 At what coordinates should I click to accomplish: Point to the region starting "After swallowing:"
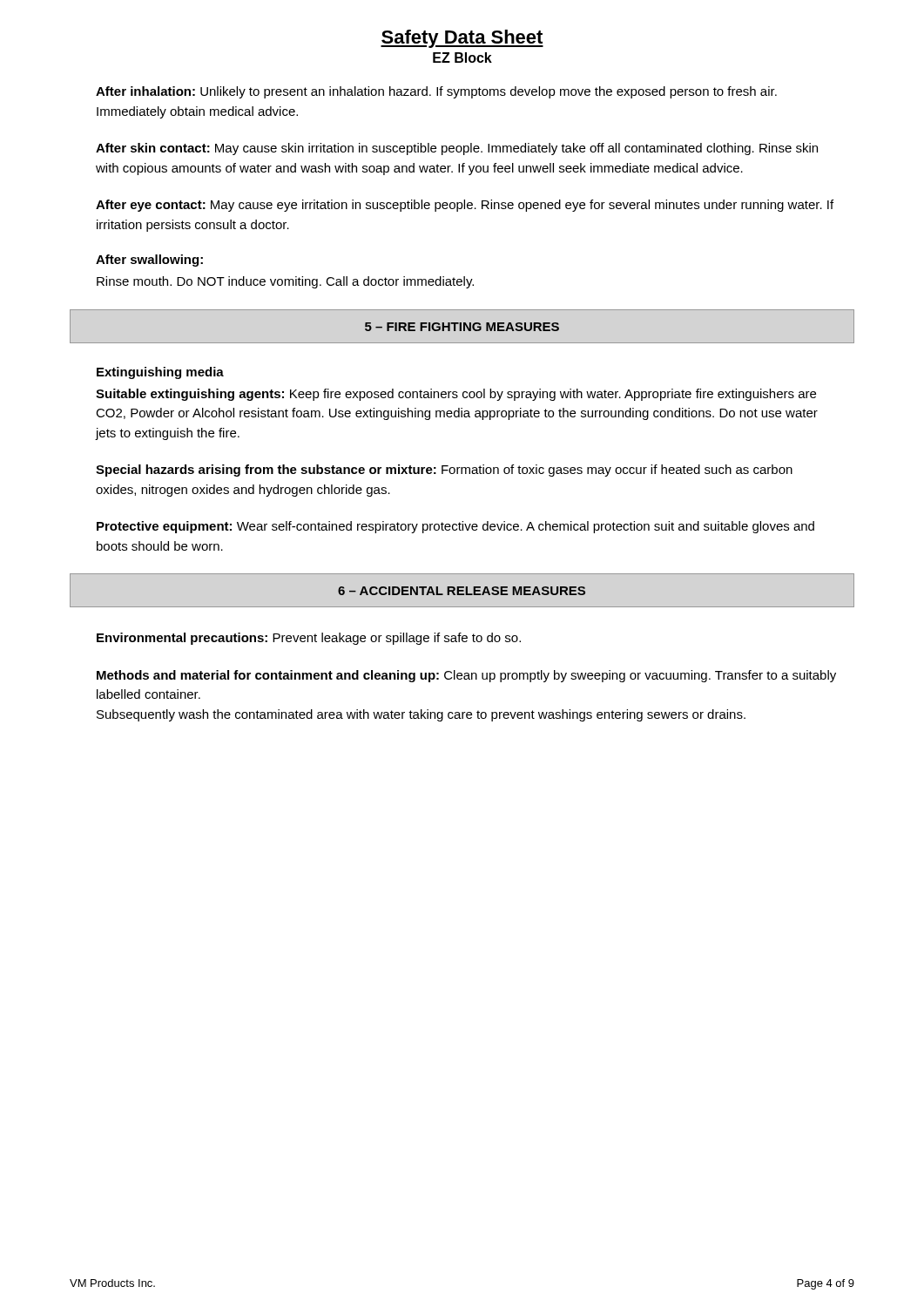click(x=150, y=259)
